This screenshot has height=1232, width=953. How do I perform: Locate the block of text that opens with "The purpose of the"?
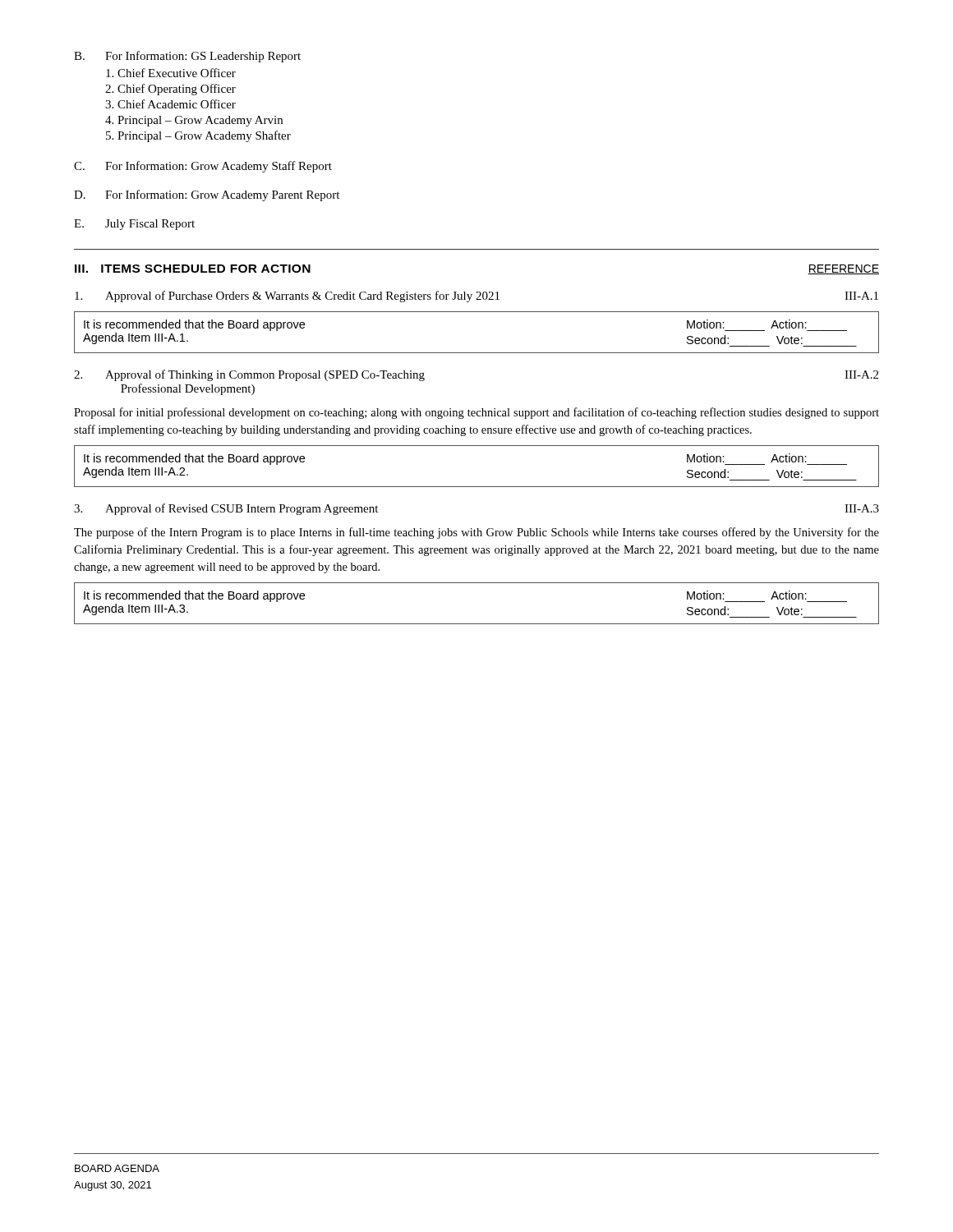(x=476, y=550)
